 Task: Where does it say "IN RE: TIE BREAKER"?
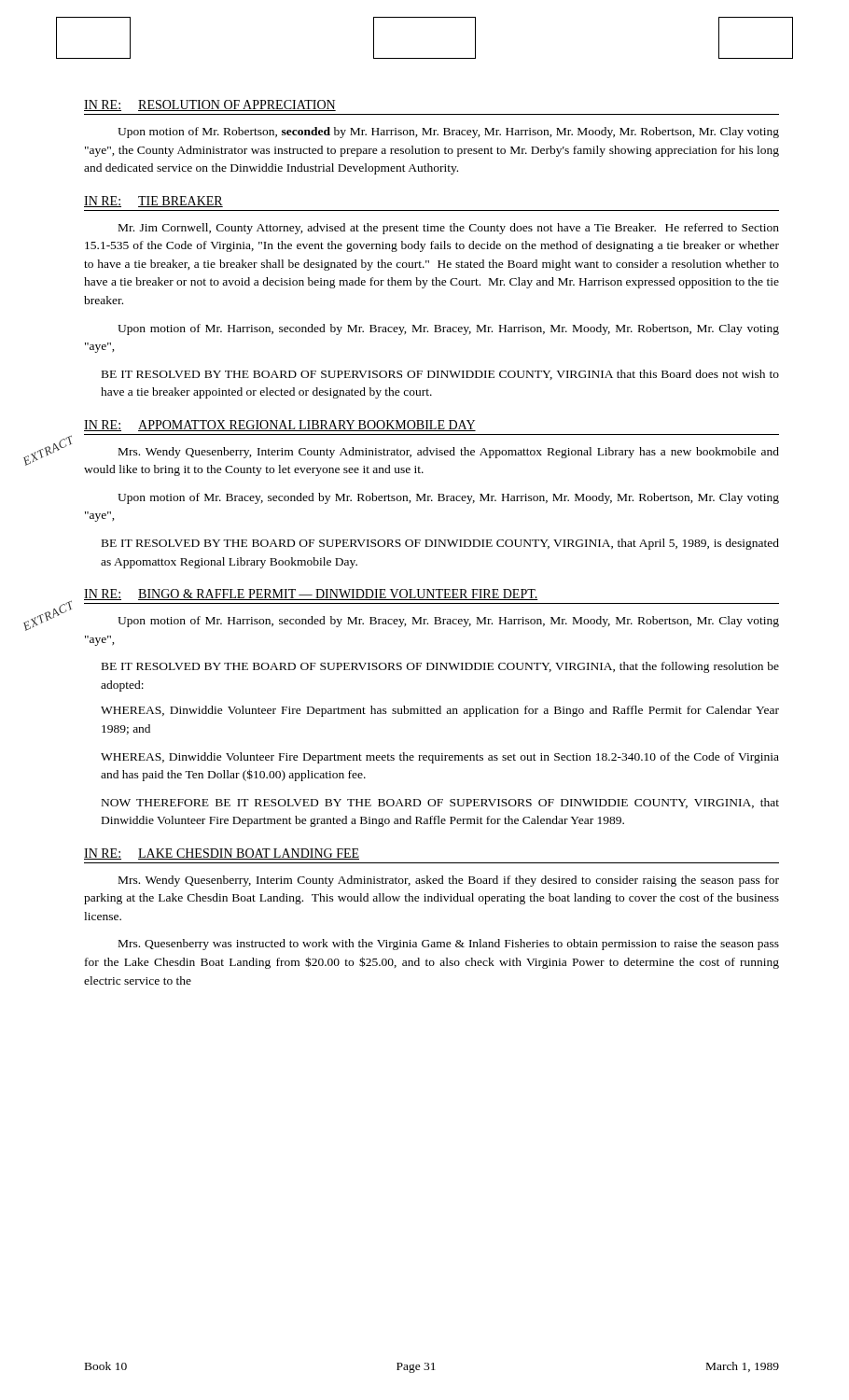tap(153, 201)
